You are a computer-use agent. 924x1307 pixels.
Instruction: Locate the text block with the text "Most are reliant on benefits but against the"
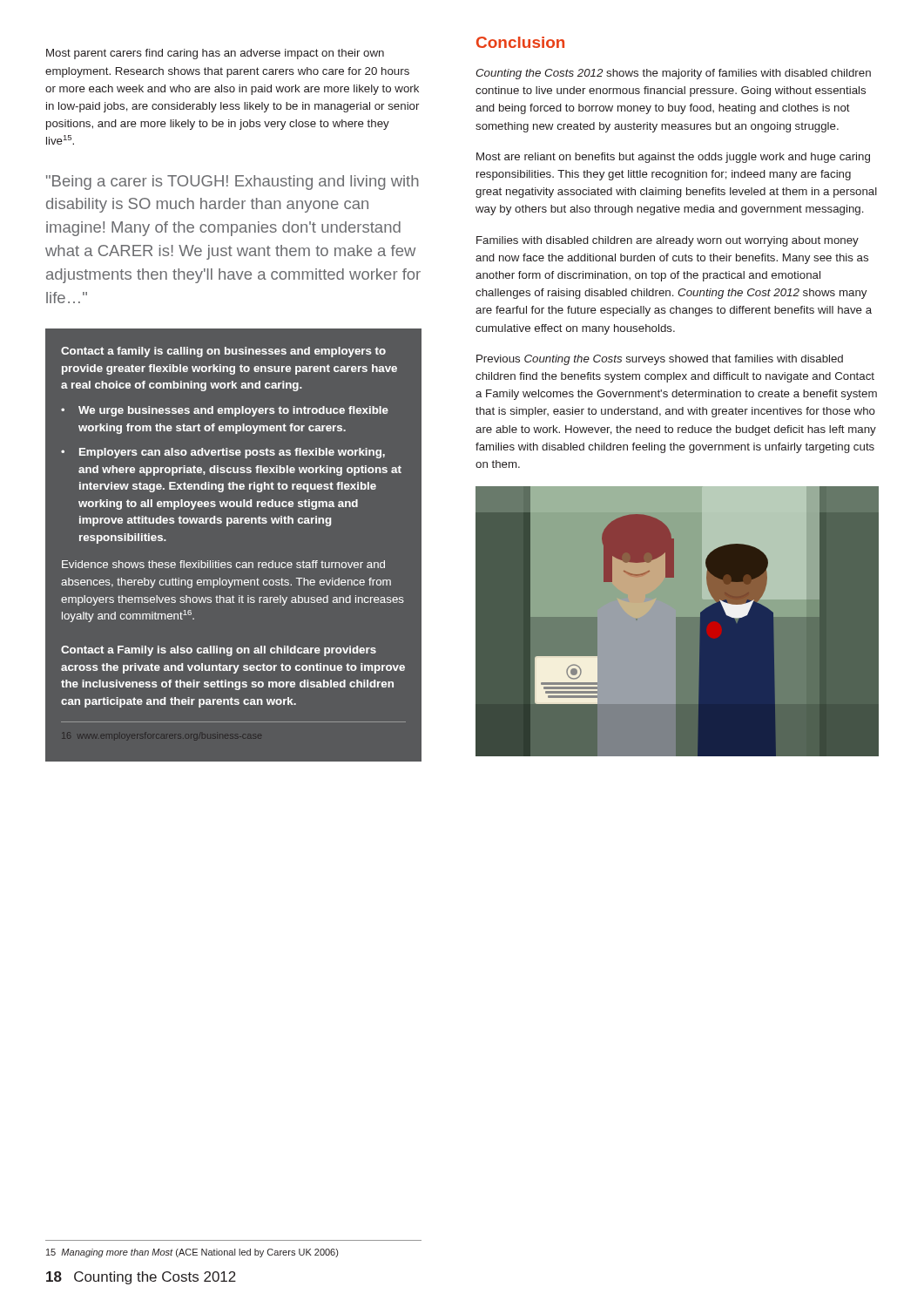677,183
